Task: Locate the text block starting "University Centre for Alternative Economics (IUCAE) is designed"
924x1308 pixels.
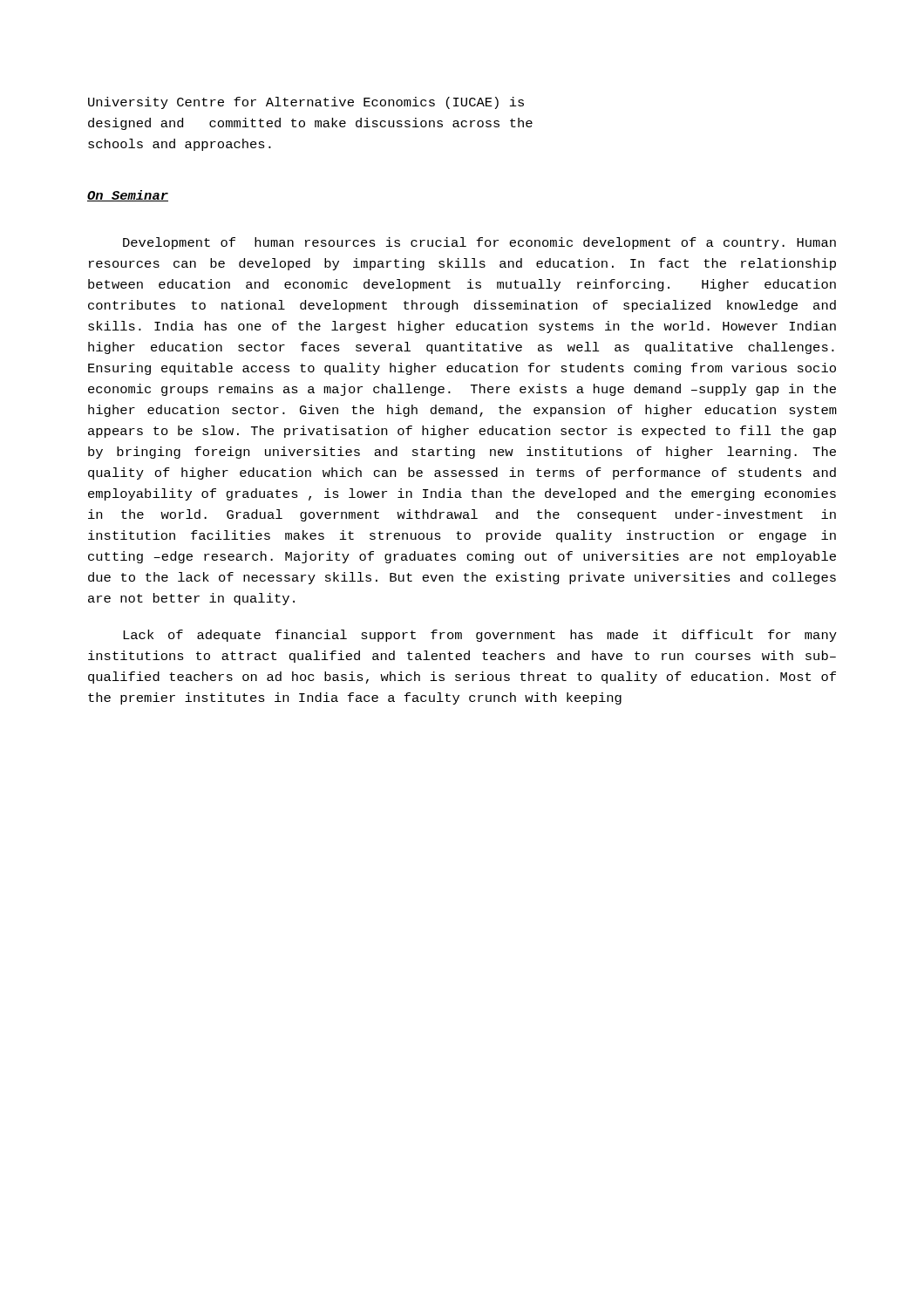Action: pyautogui.click(x=462, y=123)
